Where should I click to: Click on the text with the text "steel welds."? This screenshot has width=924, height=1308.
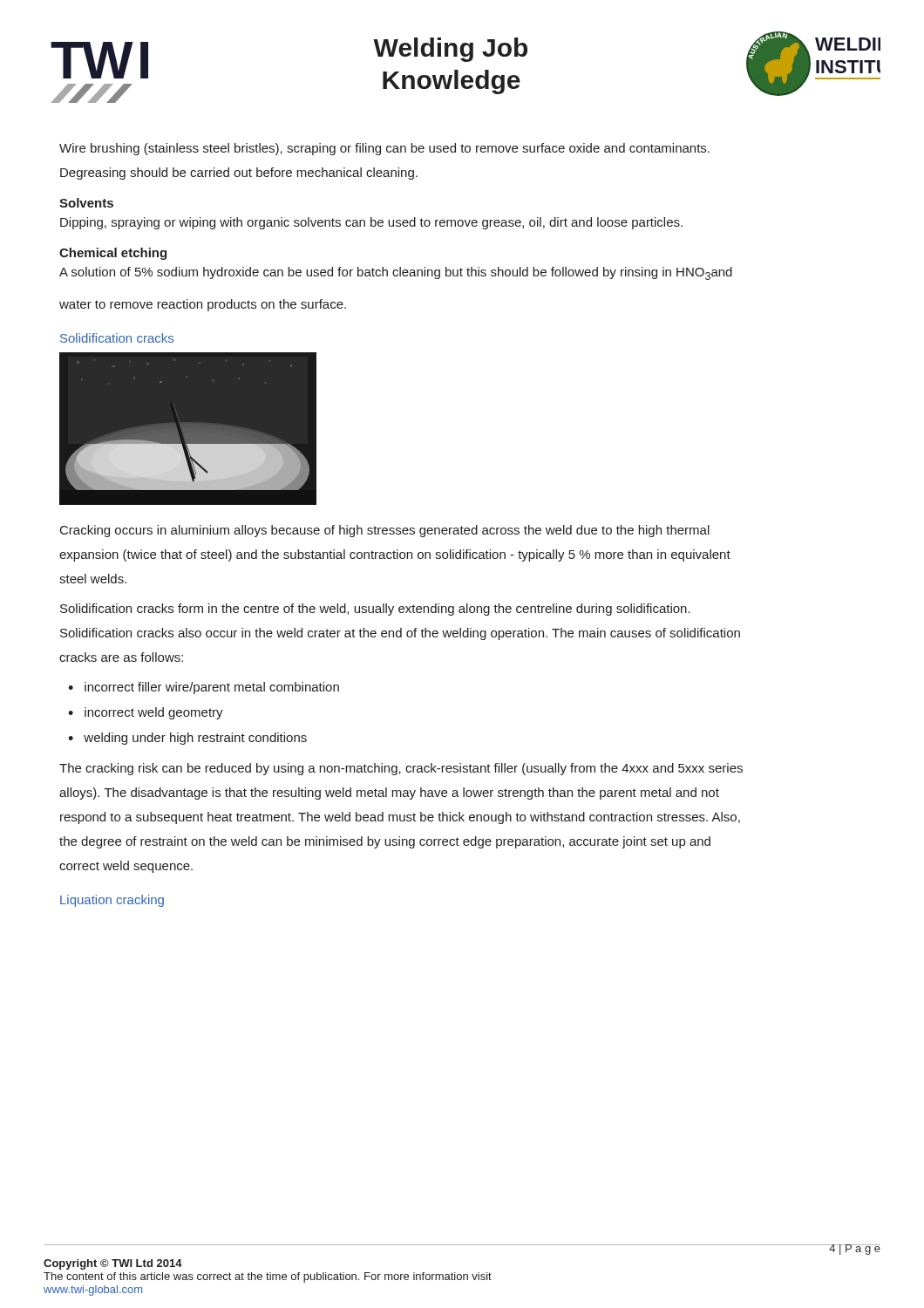(x=93, y=579)
